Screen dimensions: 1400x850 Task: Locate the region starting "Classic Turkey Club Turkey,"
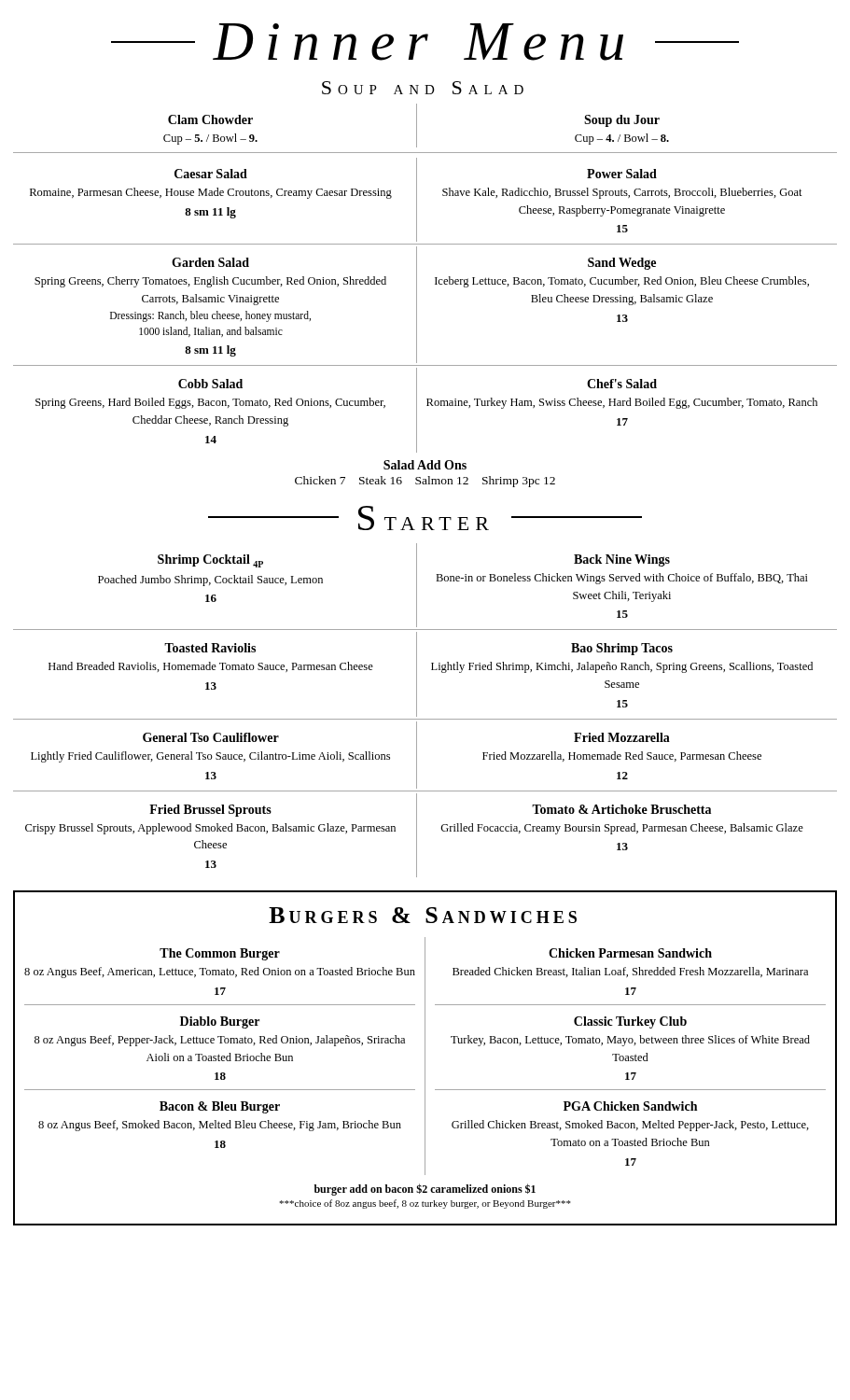click(630, 1049)
